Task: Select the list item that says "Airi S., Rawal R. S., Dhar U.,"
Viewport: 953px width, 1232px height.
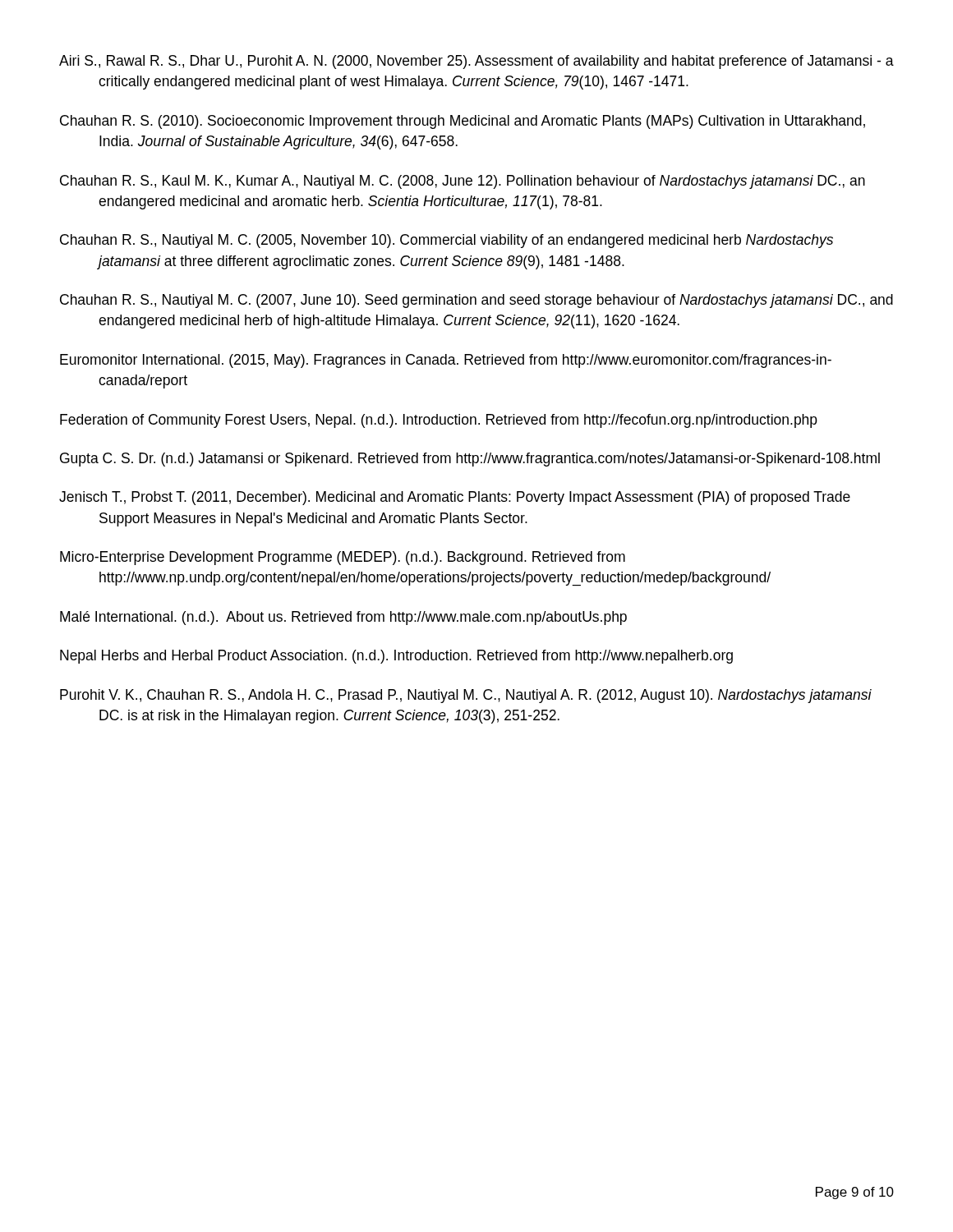Action: tap(476, 71)
